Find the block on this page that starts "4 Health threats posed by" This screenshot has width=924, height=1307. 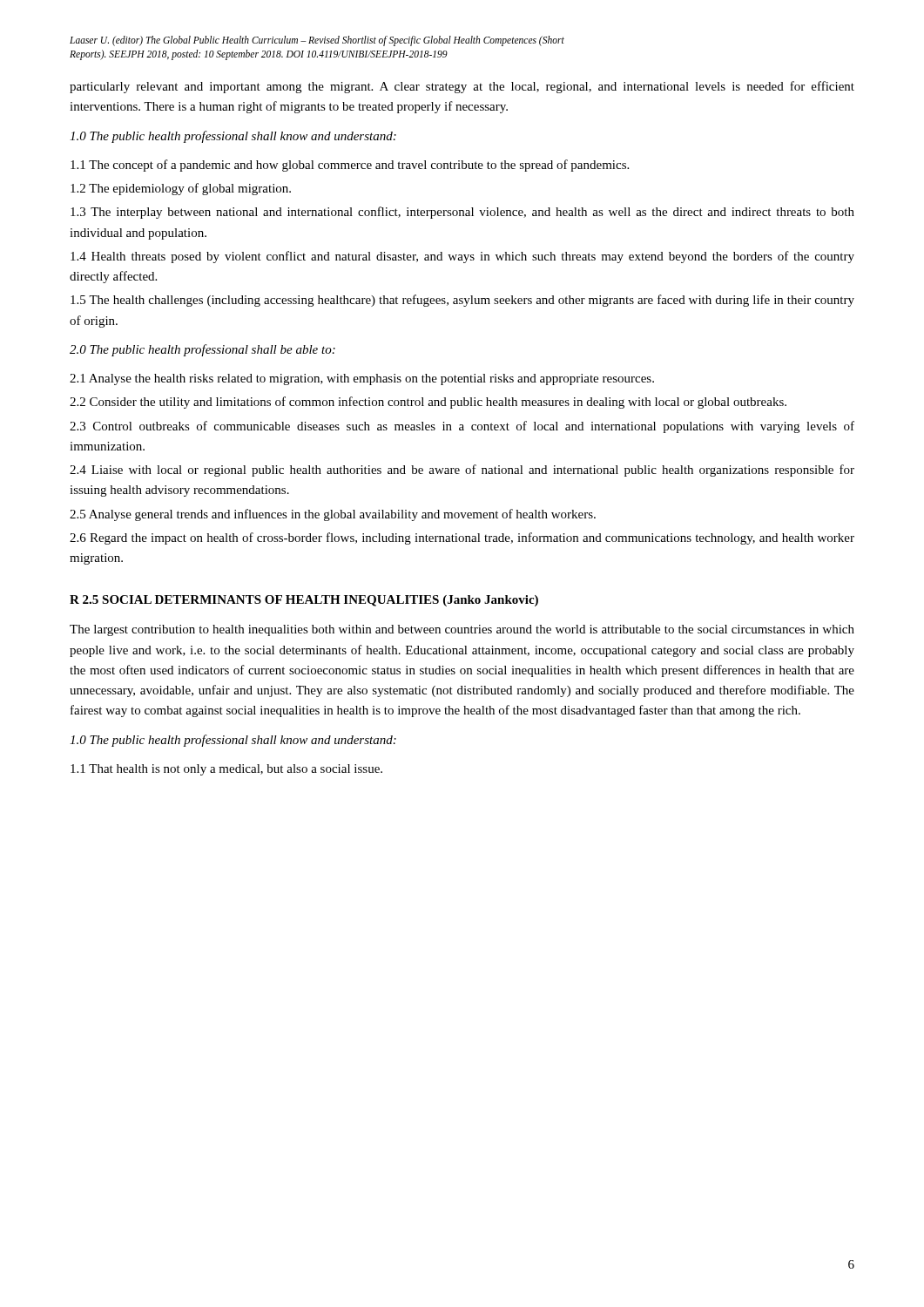pos(462,266)
